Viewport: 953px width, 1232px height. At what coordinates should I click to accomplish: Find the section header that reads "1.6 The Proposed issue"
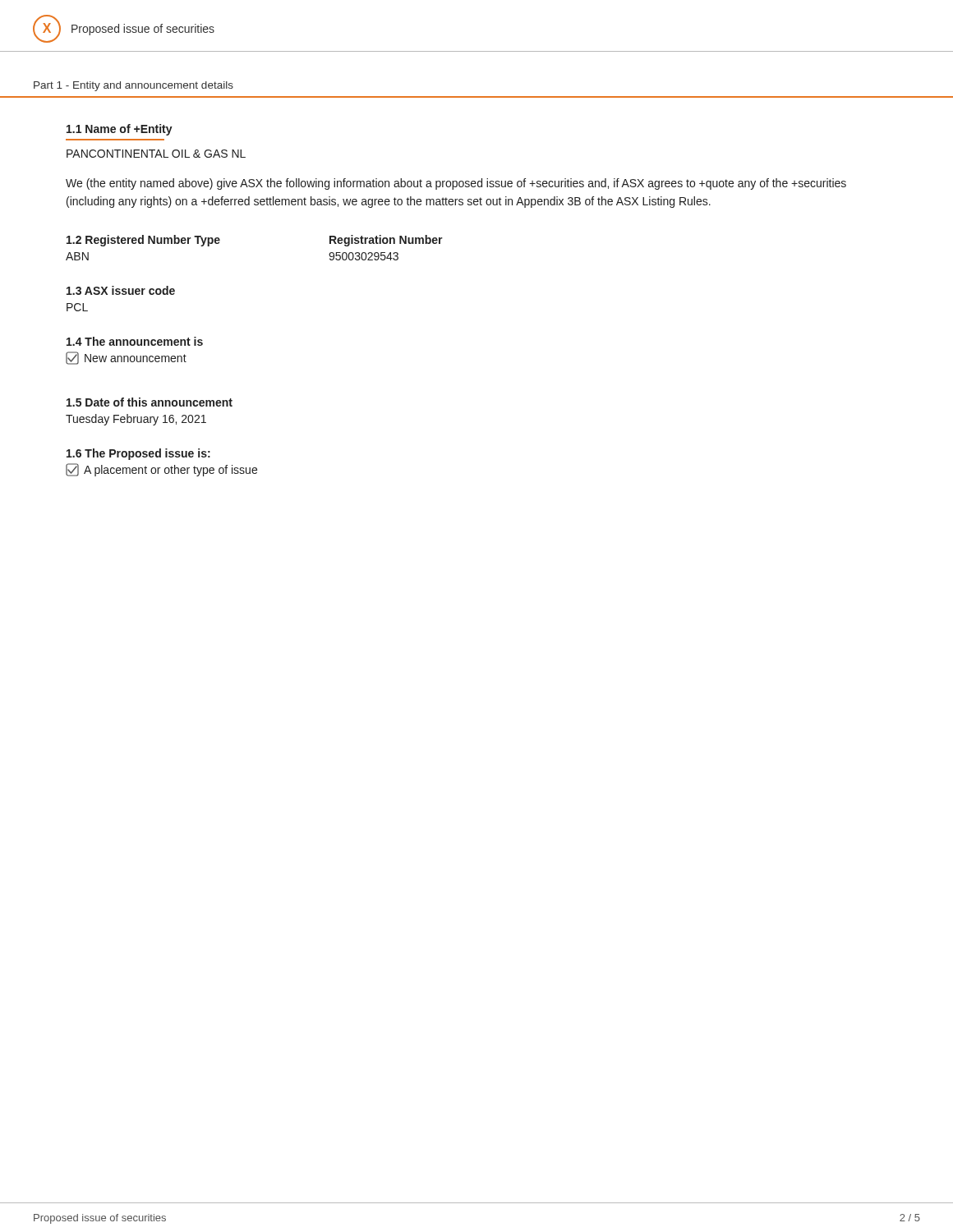[138, 454]
